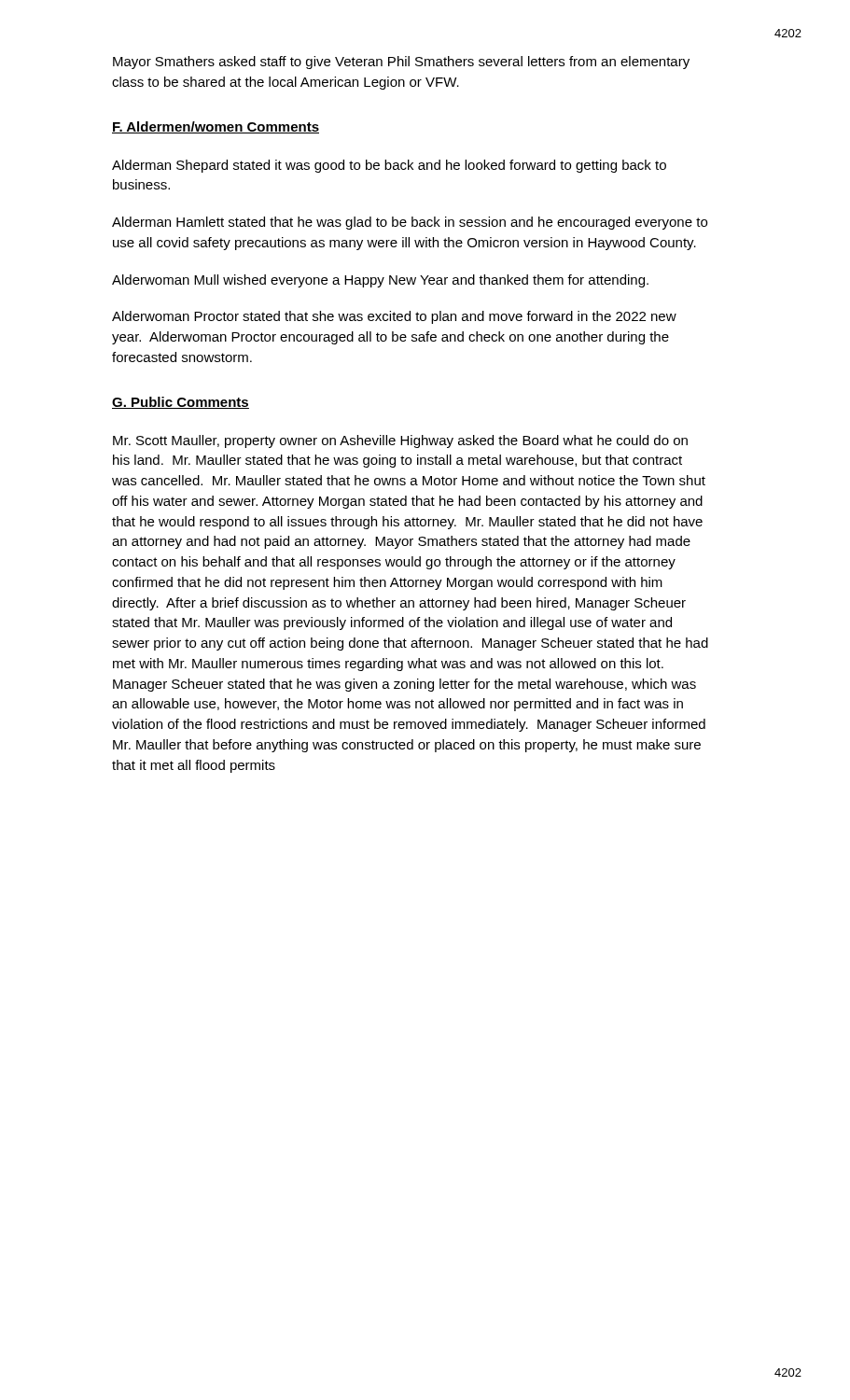The image size is (850, 1400).
Task: Locate the region starting "Alderwoman Proctor stated that she was"
Action: pyautogui.click(x=394, y=336)
